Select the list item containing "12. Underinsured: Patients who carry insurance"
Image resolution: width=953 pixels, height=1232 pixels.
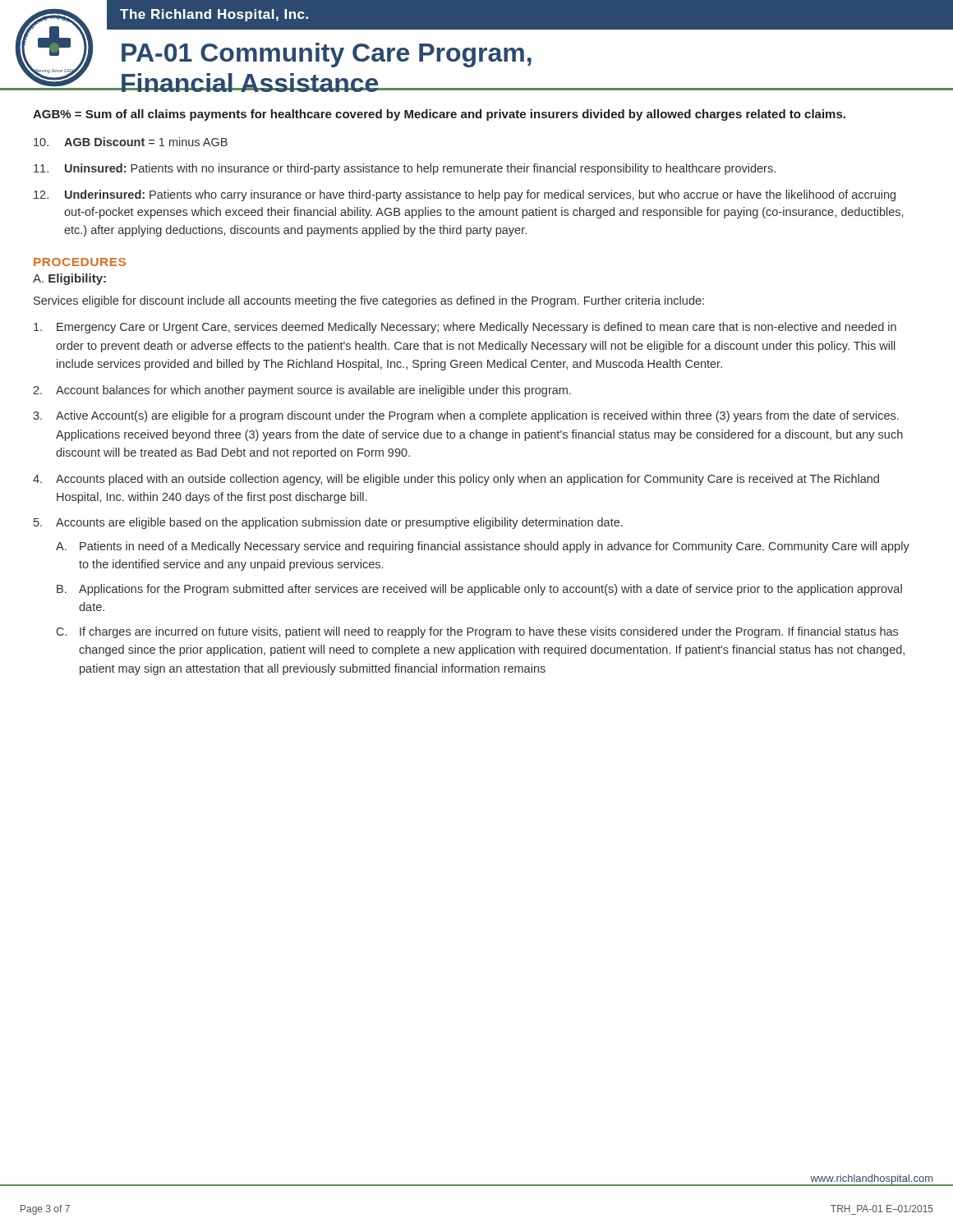(476, 213)
